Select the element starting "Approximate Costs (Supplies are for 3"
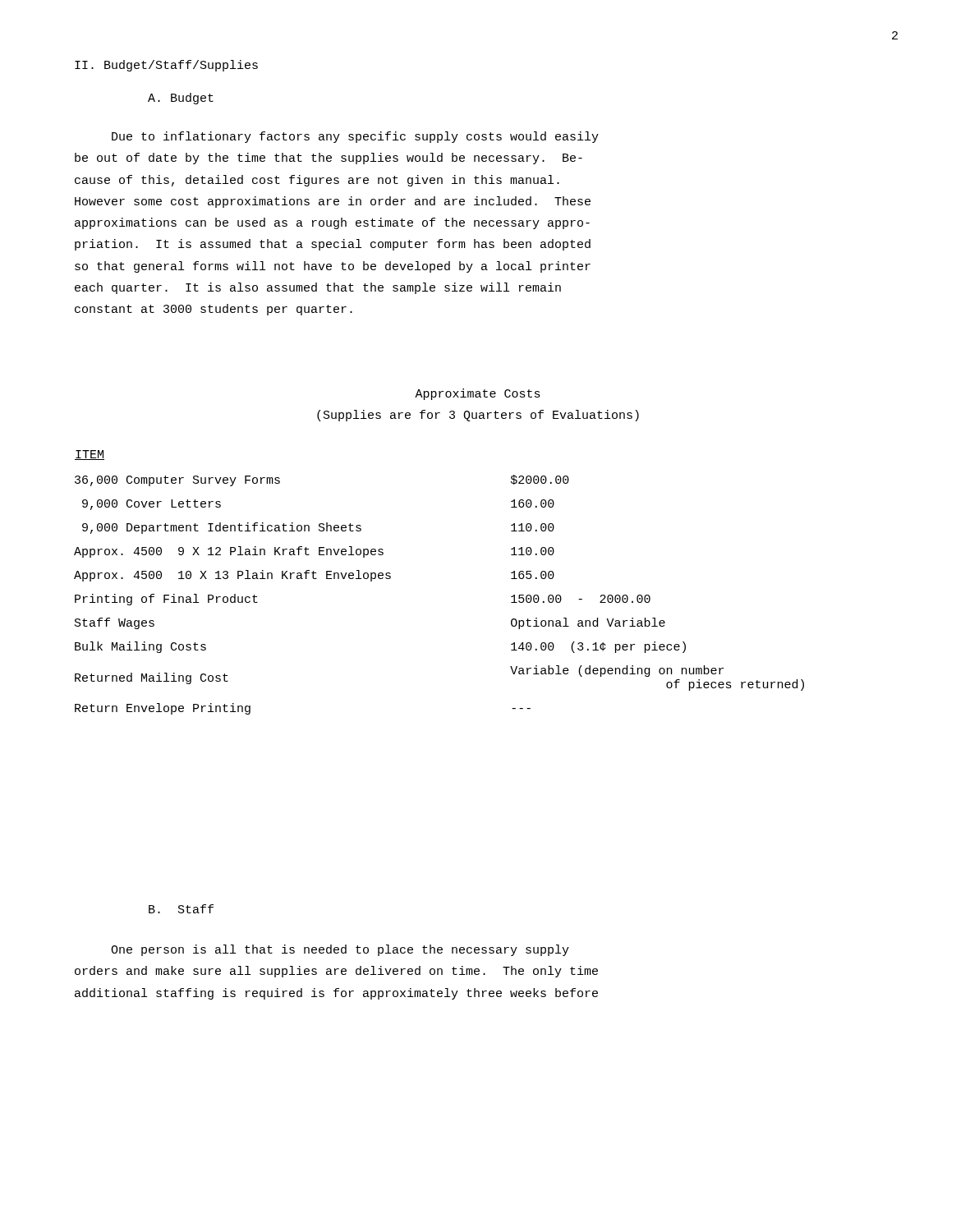Screen dimensions: 1232x956 click(x=478, y=405)
